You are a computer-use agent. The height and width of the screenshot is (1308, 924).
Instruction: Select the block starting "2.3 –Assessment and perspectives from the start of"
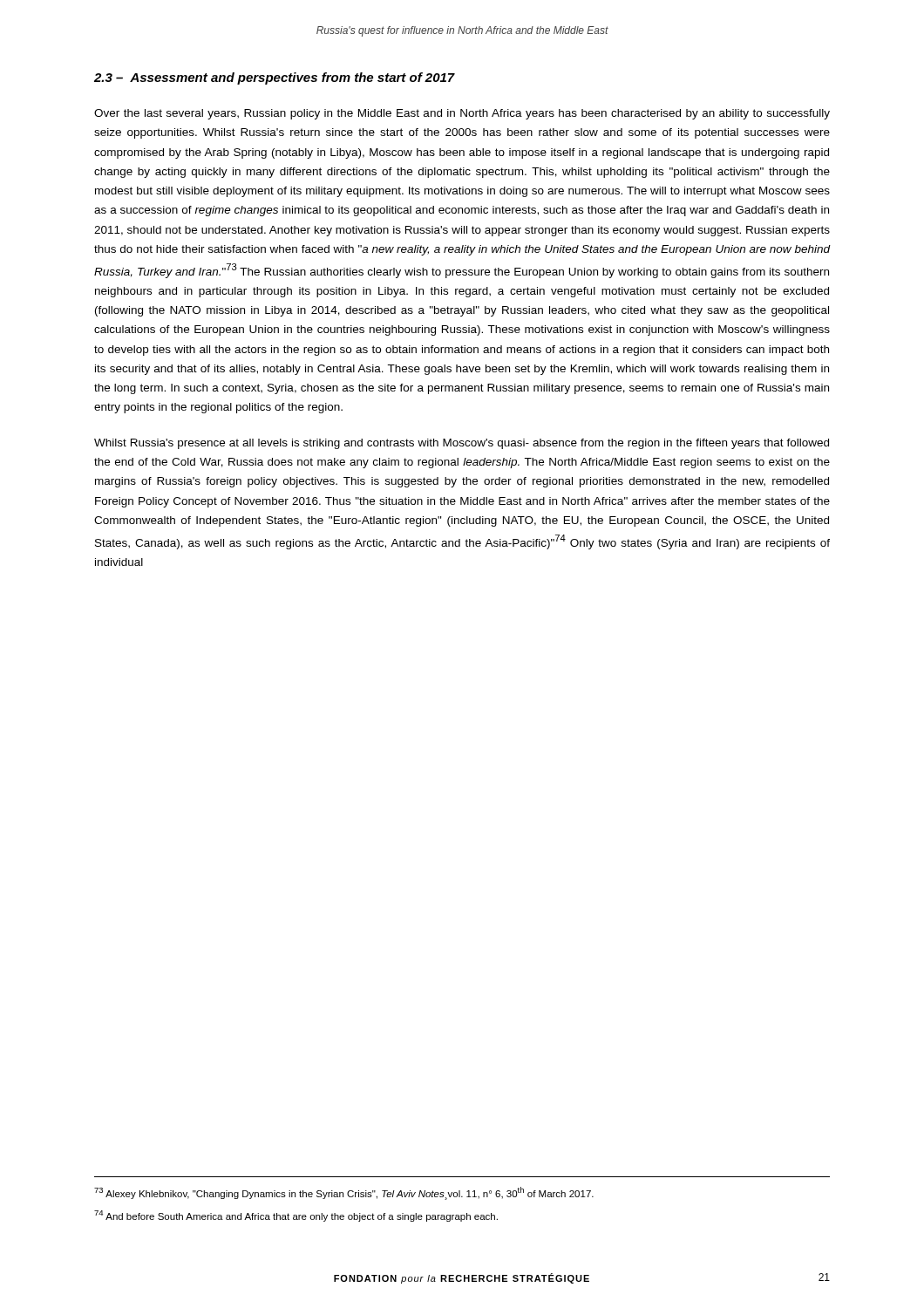[274, 77]
